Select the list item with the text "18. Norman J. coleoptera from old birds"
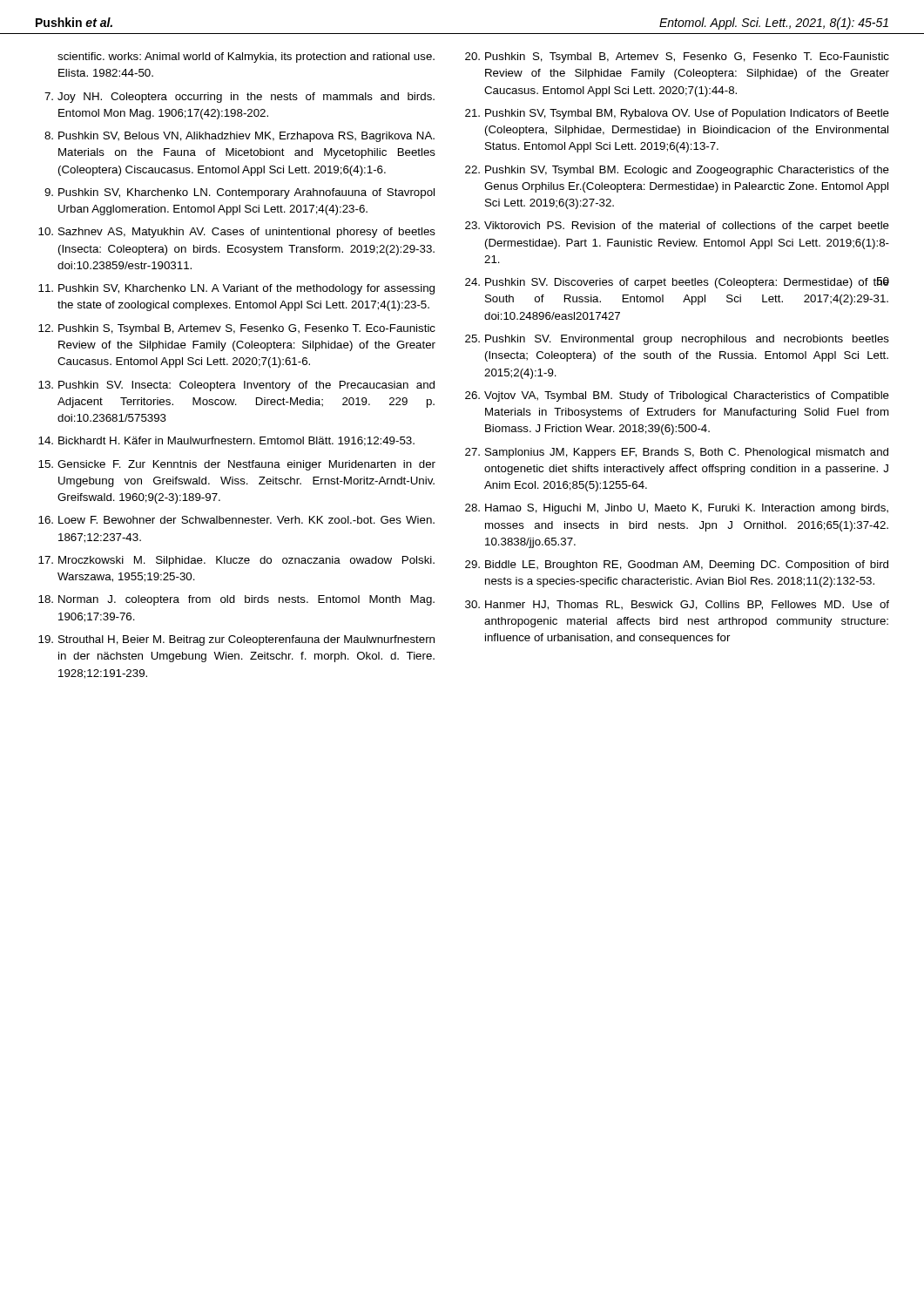The height and width of the screenshot is (1307, 924). [x=235, y=608]
